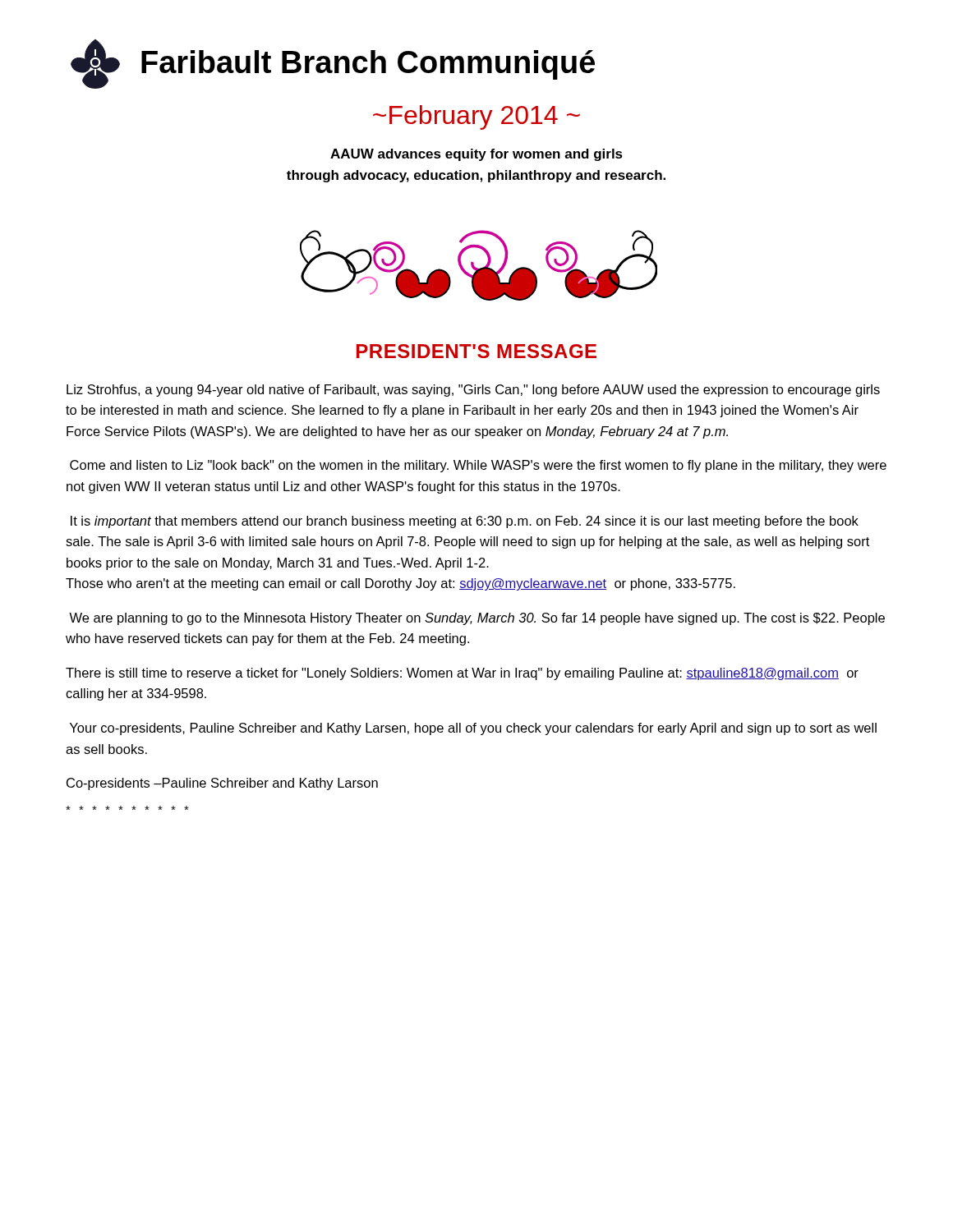
Task: Select the block starting "AAUW advances equity for women and girlsthrough"
Action: point(476,165)
